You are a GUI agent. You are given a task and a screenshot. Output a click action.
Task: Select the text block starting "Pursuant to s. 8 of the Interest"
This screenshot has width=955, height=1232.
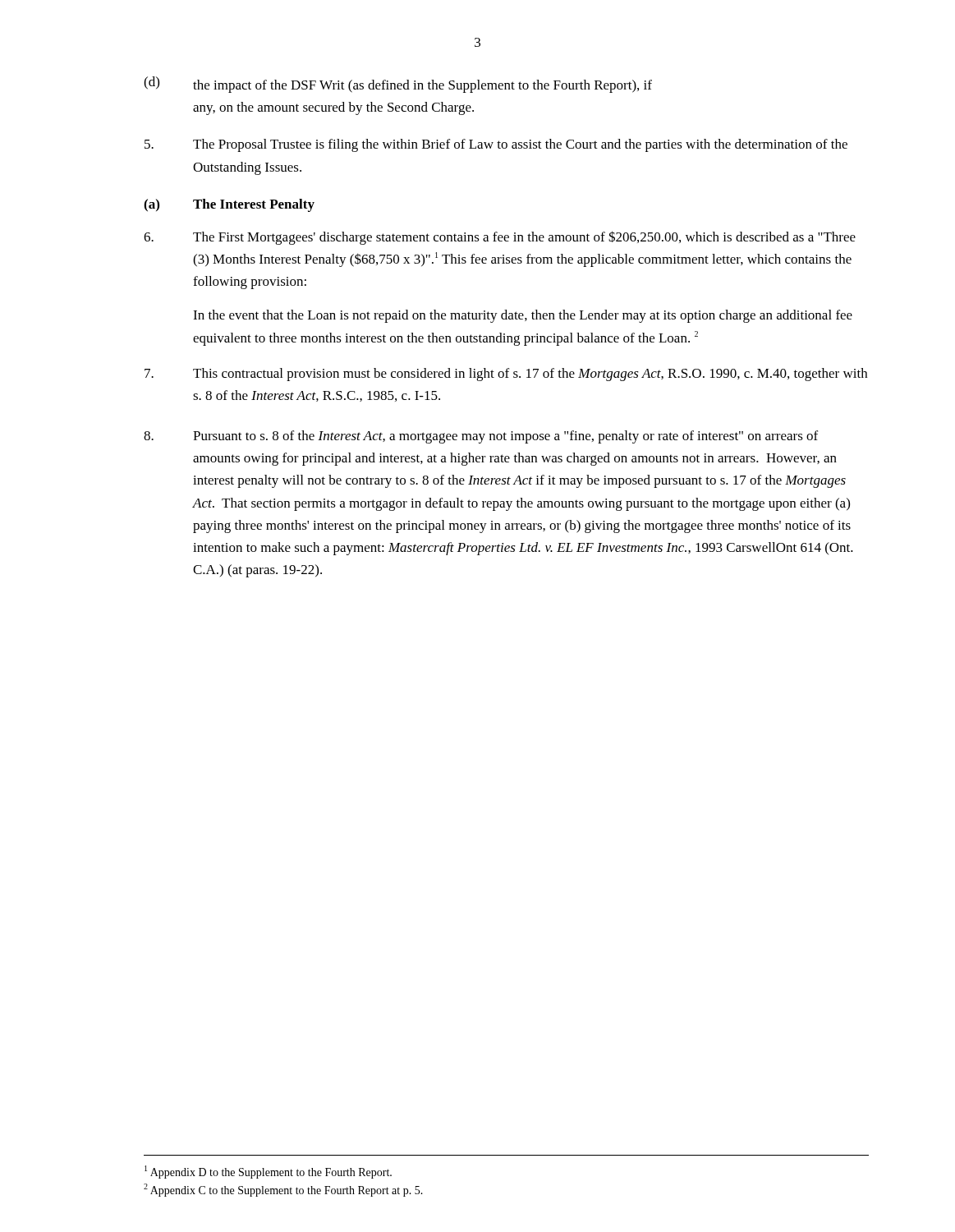506,503
